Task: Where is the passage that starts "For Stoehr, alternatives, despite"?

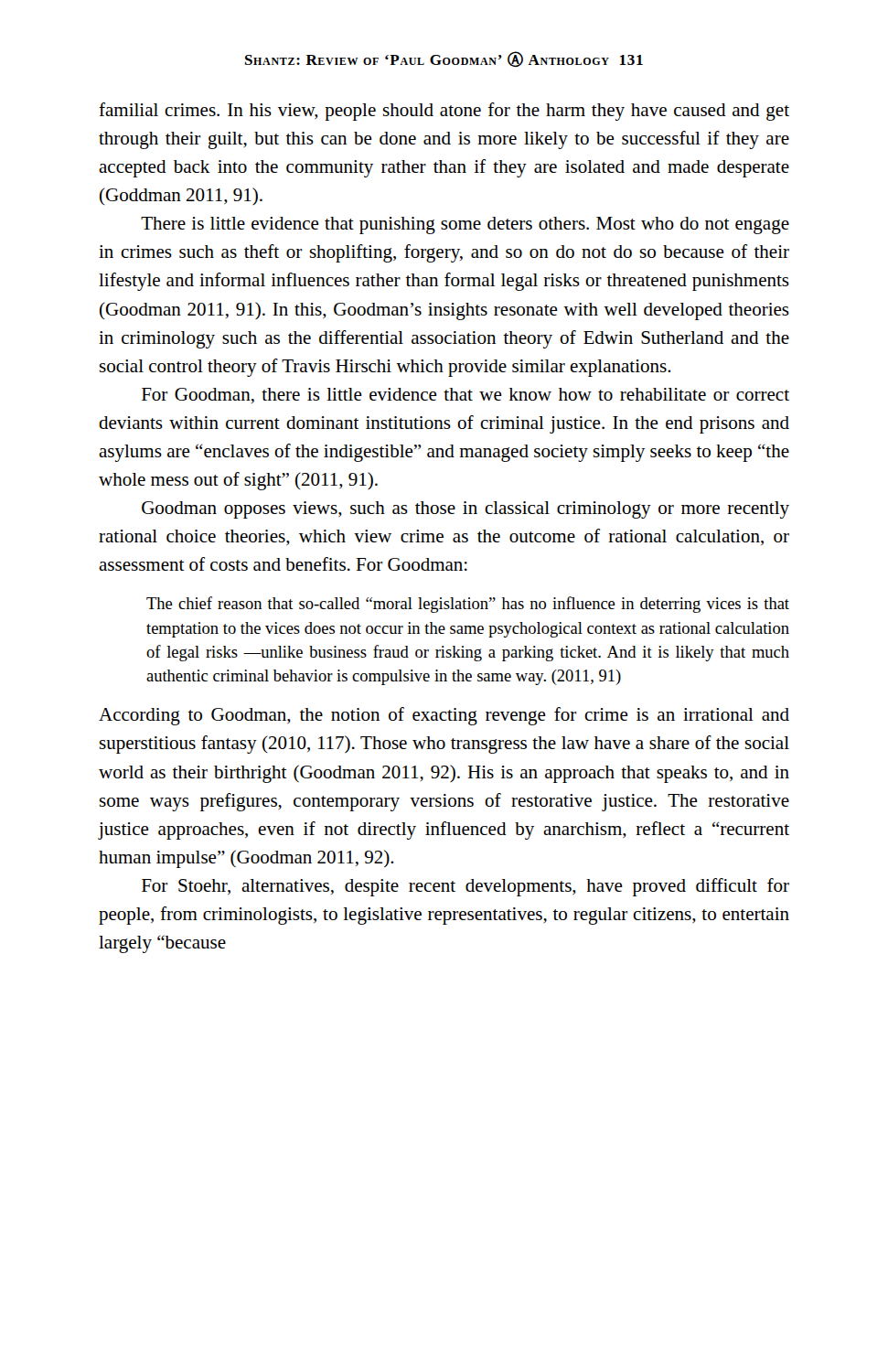Action: coord(444,914)
